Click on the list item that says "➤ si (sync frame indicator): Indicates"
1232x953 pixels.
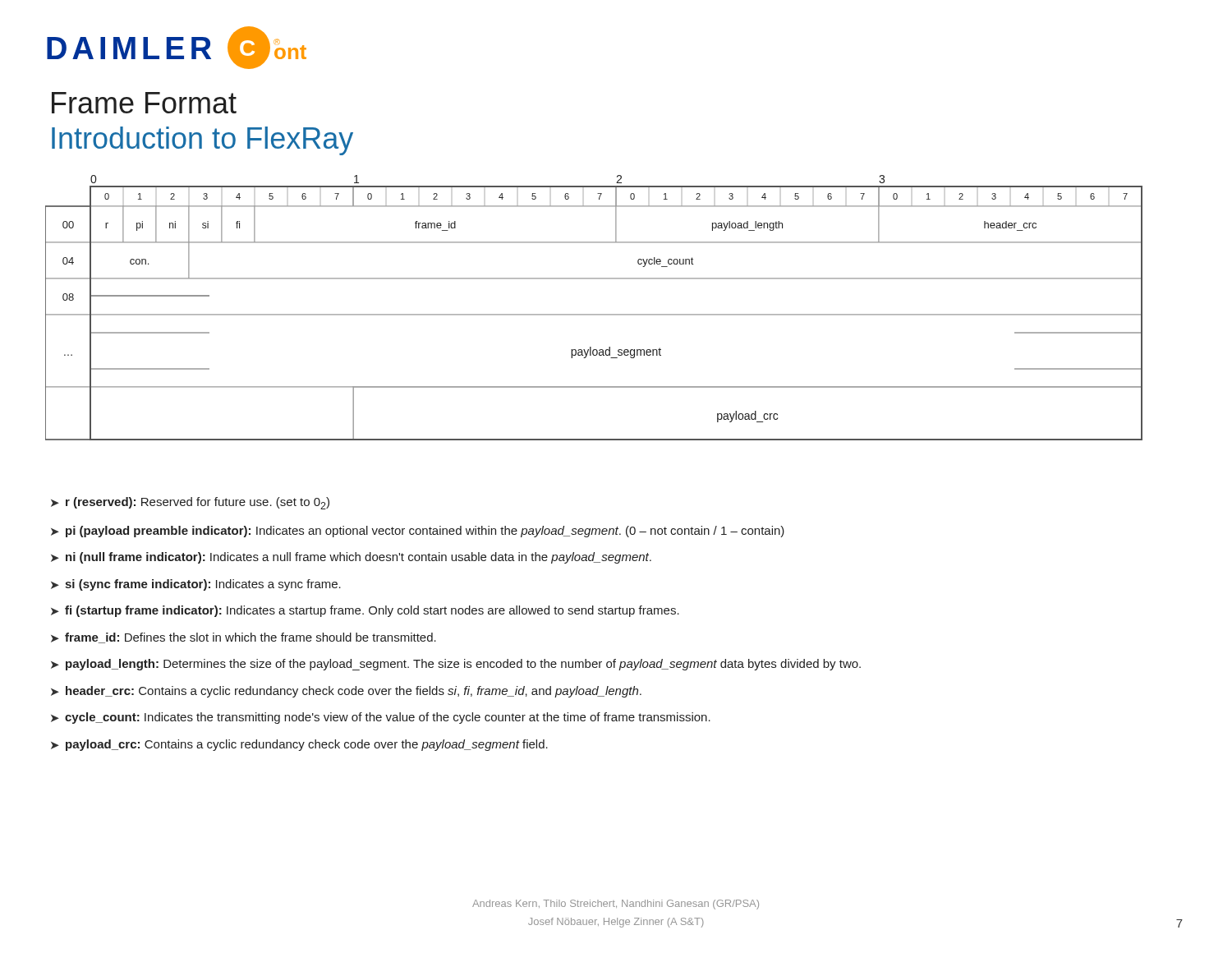click(x=195, y=585)
